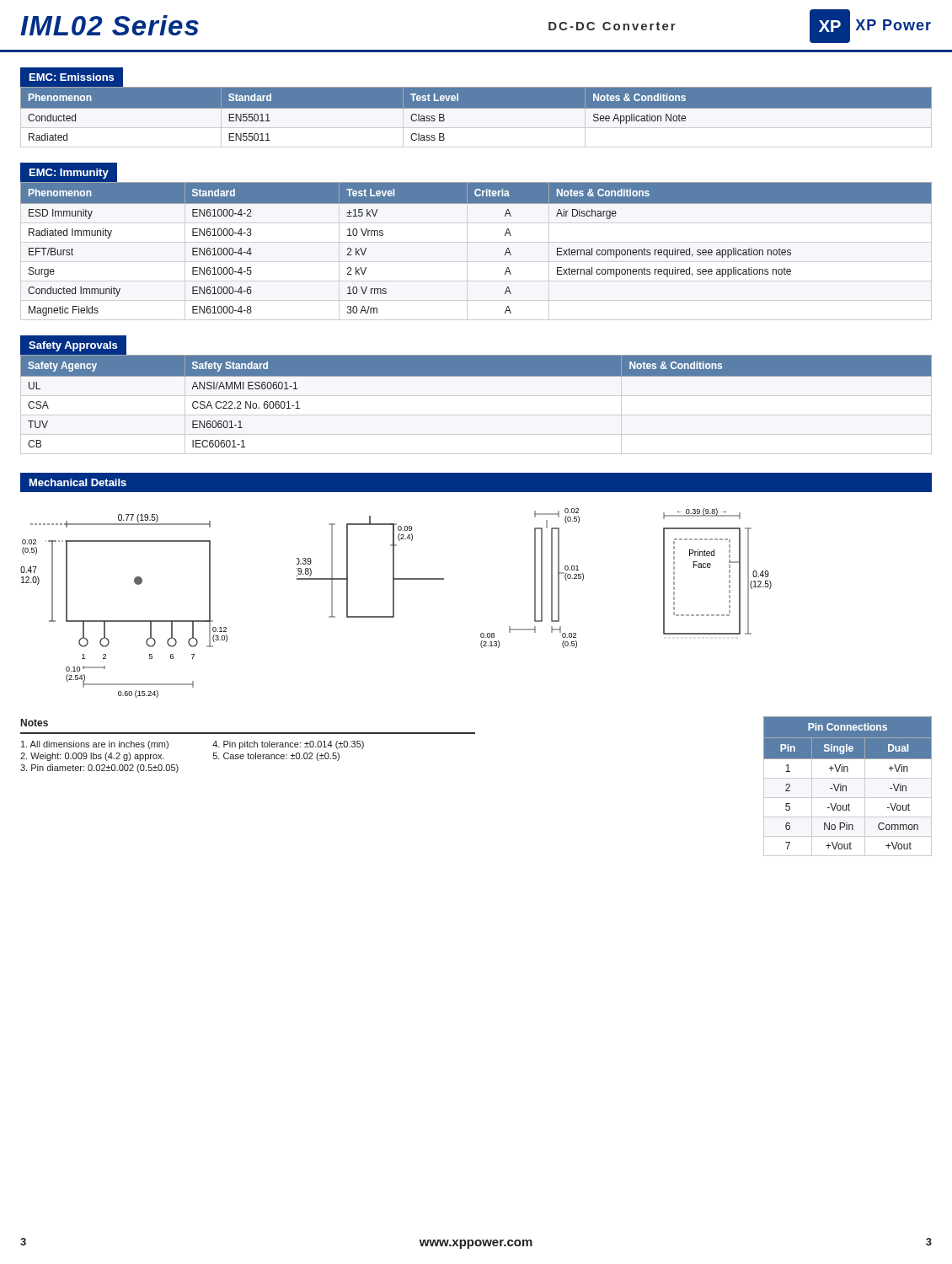Select the table that reads "Class B"
Image resolution: width=952 pixels, height=1264 pixels.
(x=476, y=117)
